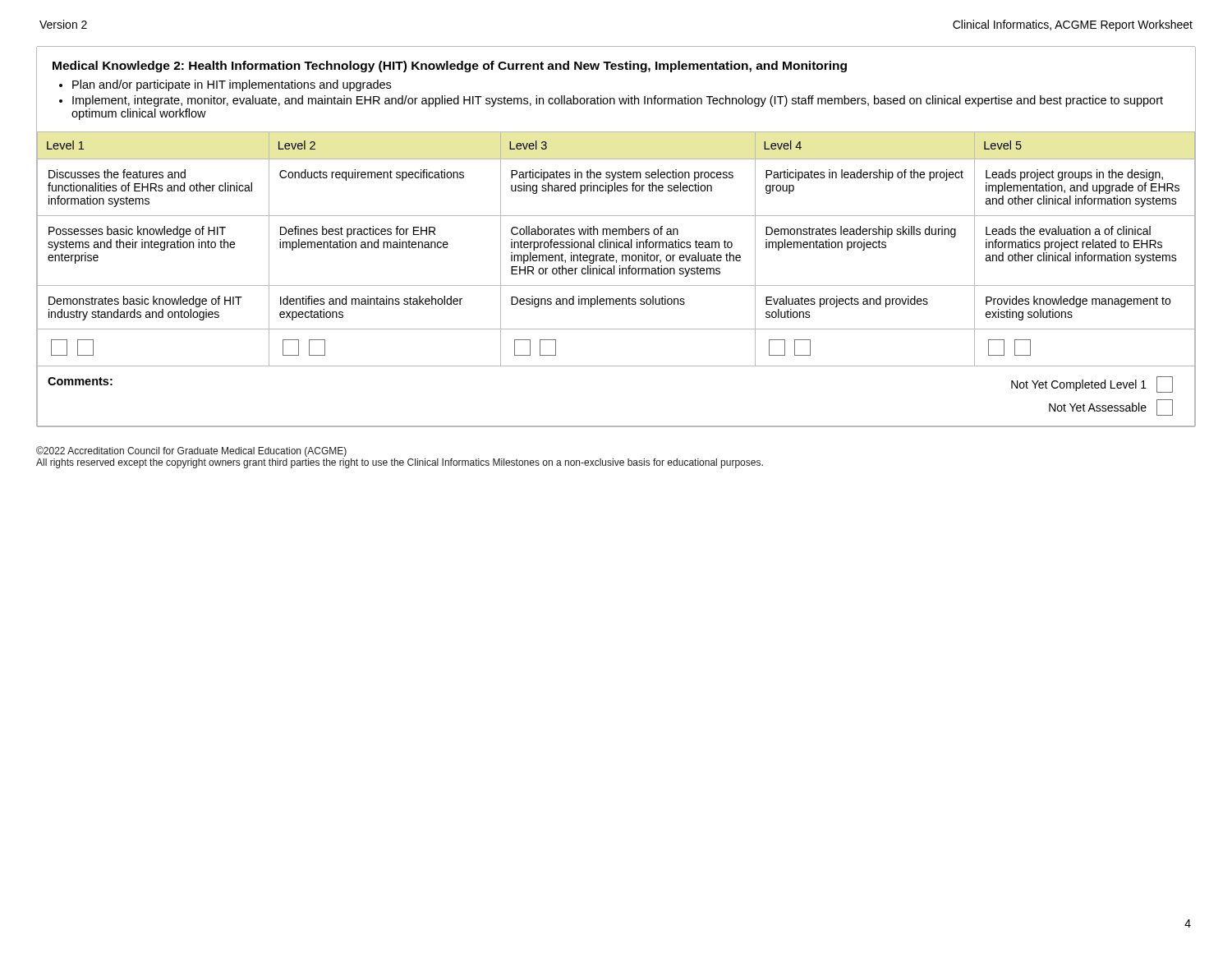Viewport: 1232px width, 953px height.
Task: Select a table
Action: coord(616,279)
